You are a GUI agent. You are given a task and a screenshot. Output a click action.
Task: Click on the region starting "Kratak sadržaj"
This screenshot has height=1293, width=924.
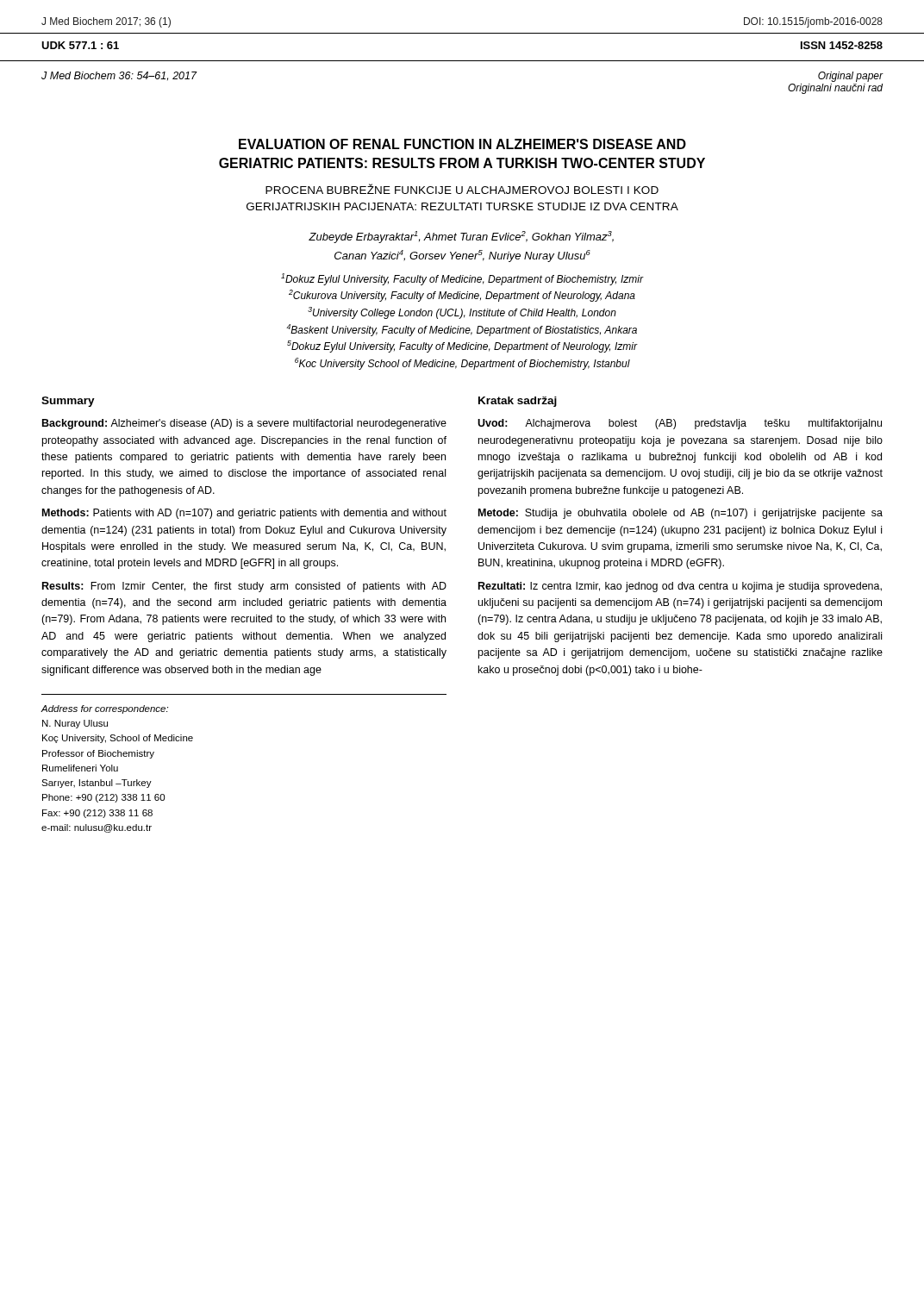(517, 401)
